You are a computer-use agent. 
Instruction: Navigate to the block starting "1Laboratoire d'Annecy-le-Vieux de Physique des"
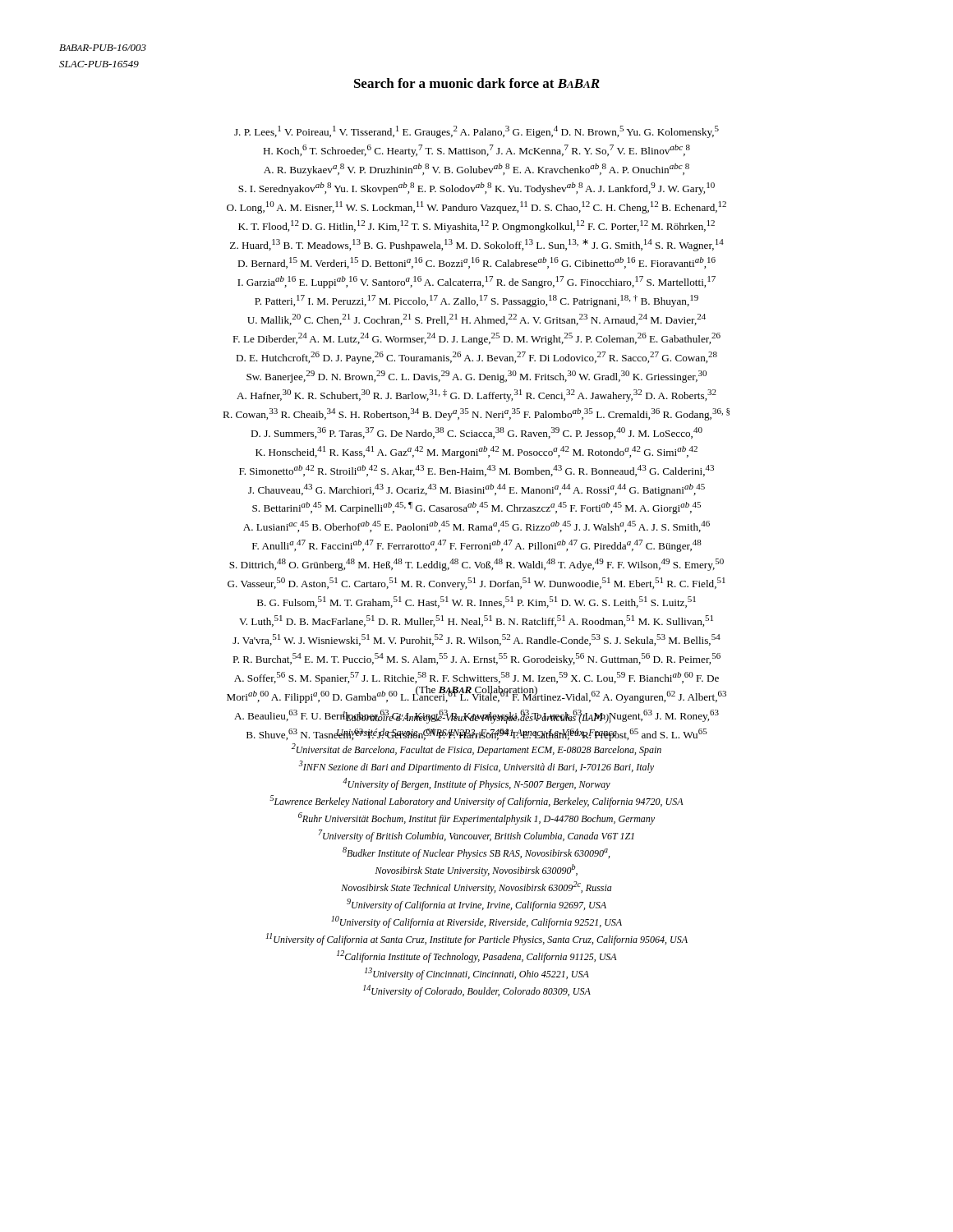click(476, 853)
